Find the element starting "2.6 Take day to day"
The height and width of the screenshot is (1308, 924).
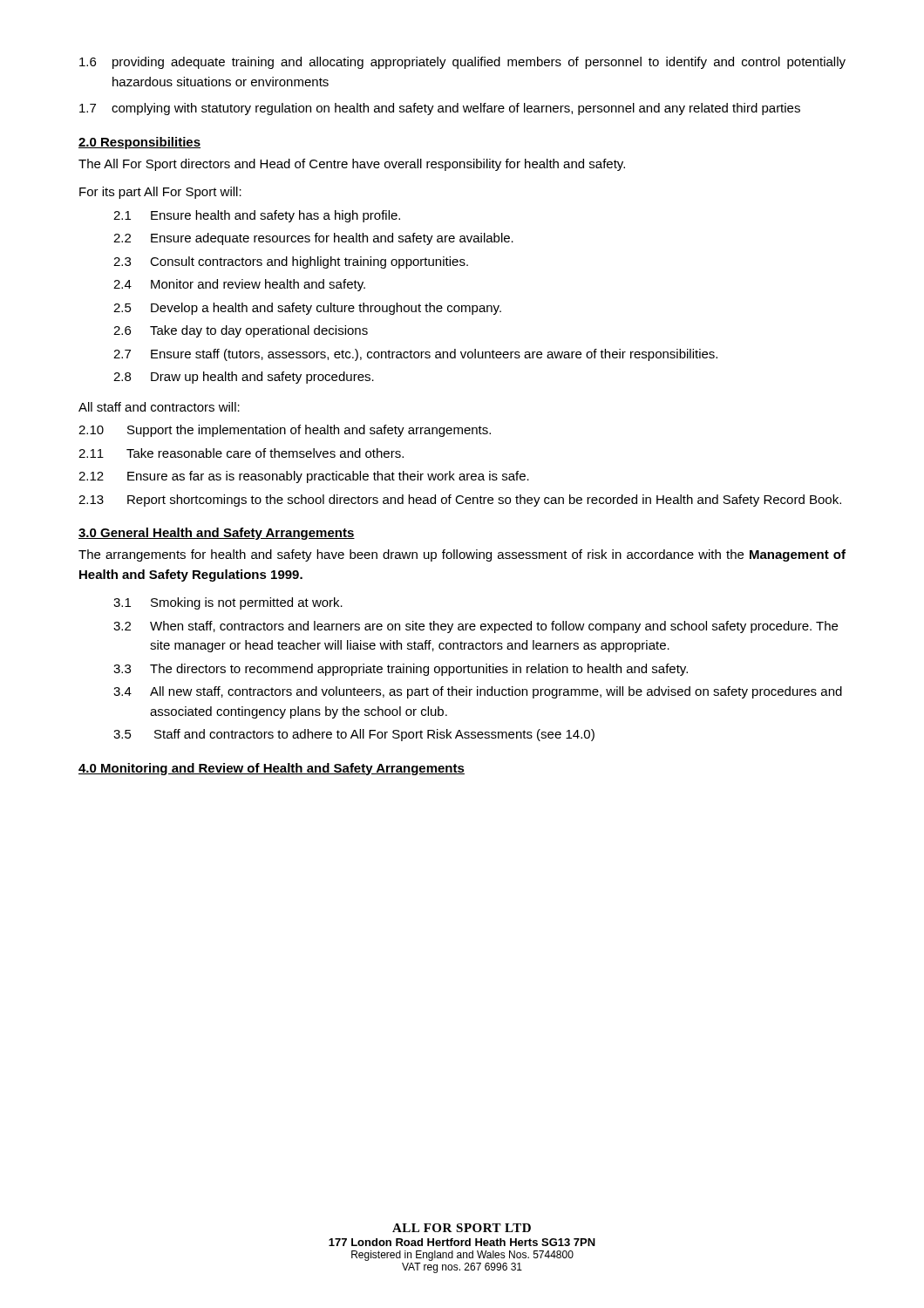pos(241,331)
